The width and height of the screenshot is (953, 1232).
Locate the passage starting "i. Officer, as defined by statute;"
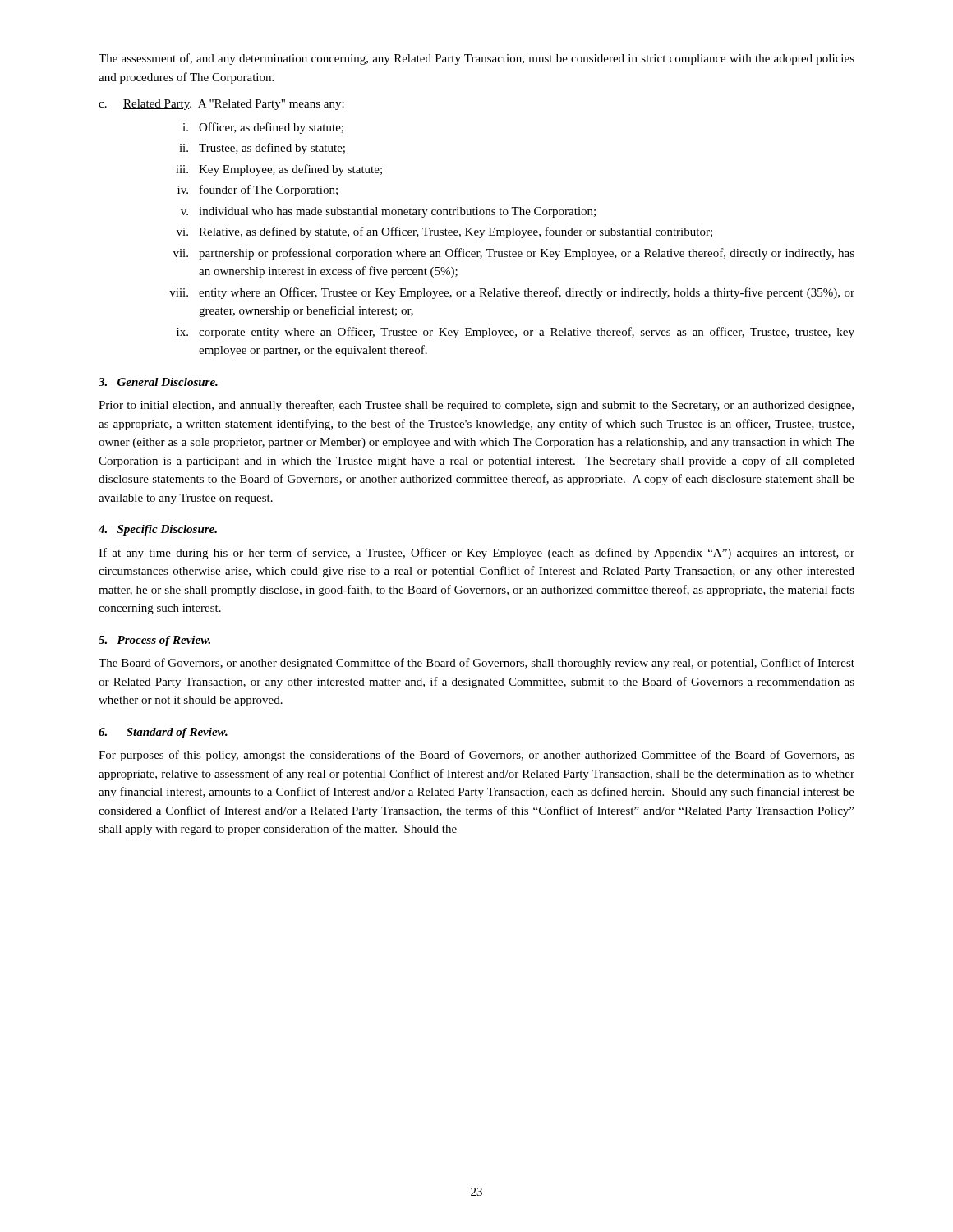pyautogui.click(x=263, y=128)
